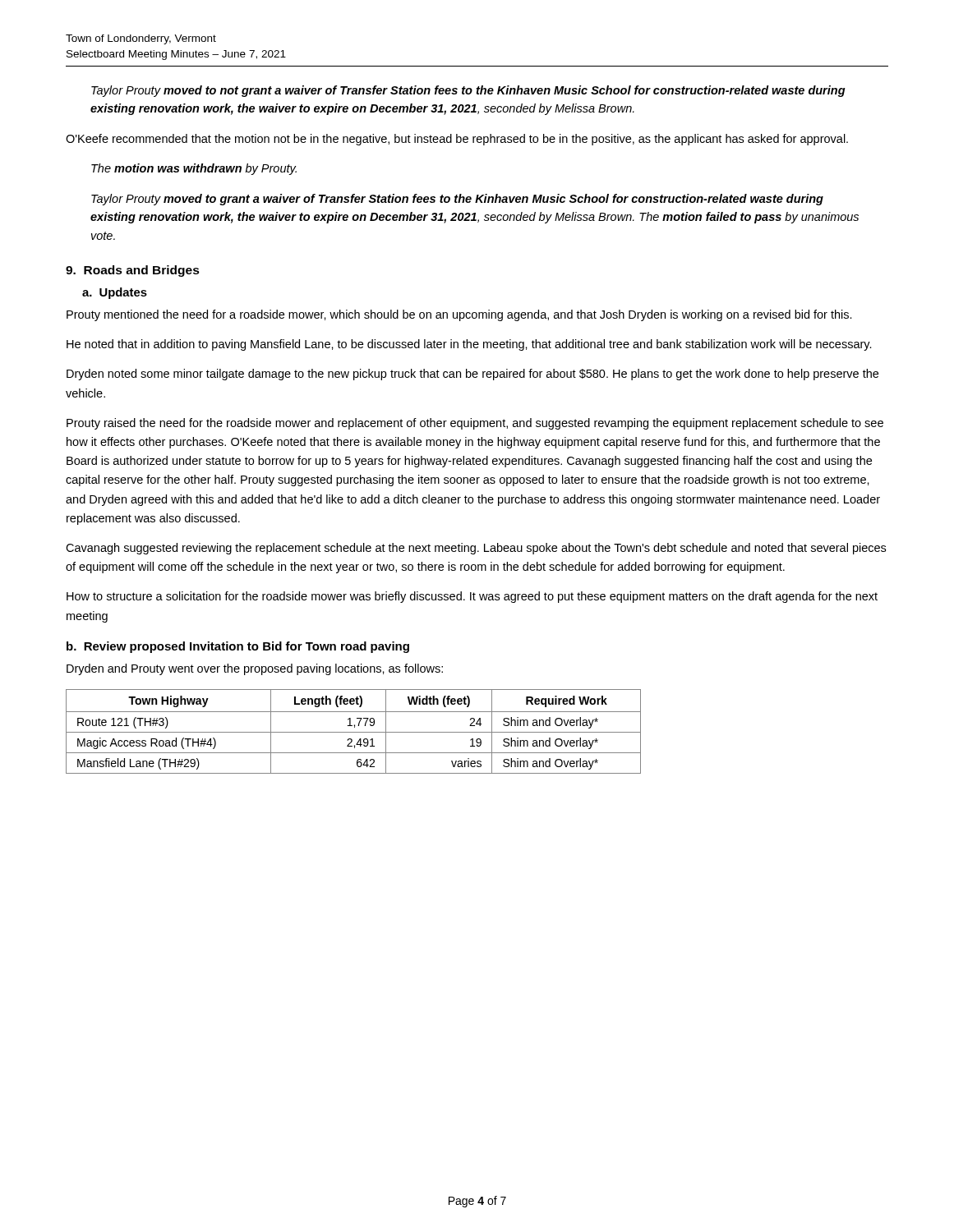Locate the table with the text "Town Highway"
Image resolution: width=954 pixels, height=1232 pixels.
click(477, 731)
